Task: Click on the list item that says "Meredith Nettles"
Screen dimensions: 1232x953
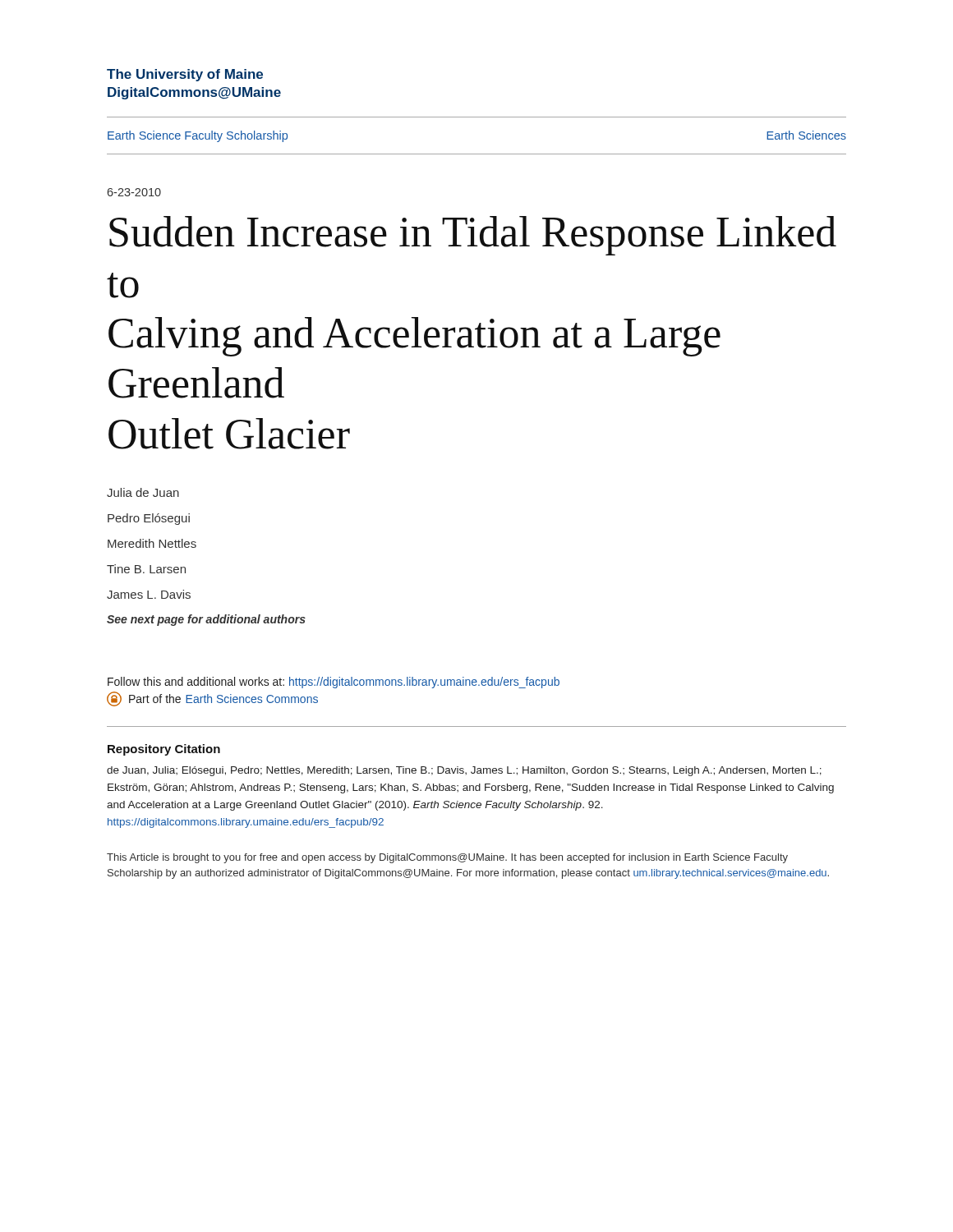Action: (x=152, y=543)
